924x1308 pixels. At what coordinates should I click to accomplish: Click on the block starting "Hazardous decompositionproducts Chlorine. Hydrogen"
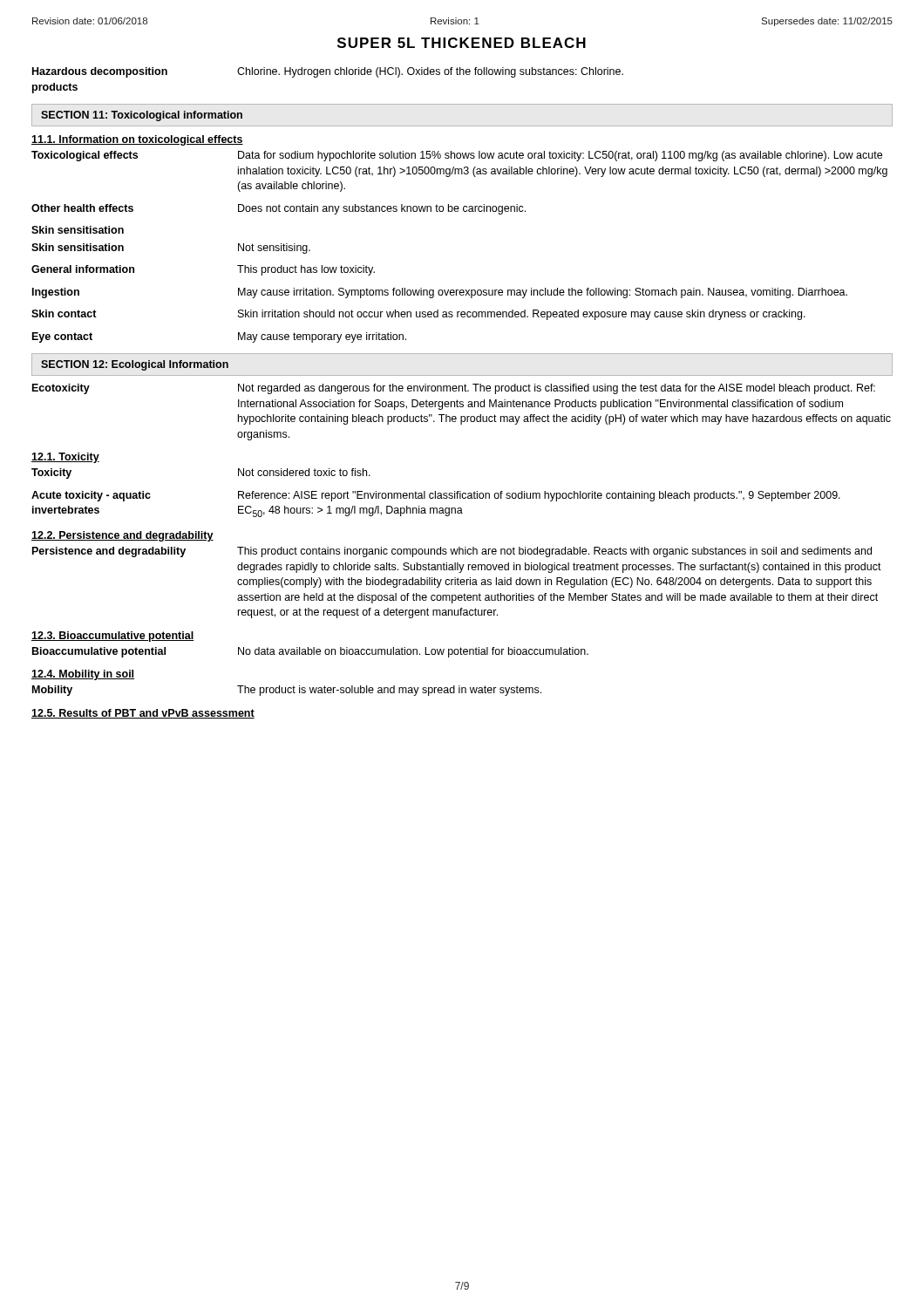462,80
